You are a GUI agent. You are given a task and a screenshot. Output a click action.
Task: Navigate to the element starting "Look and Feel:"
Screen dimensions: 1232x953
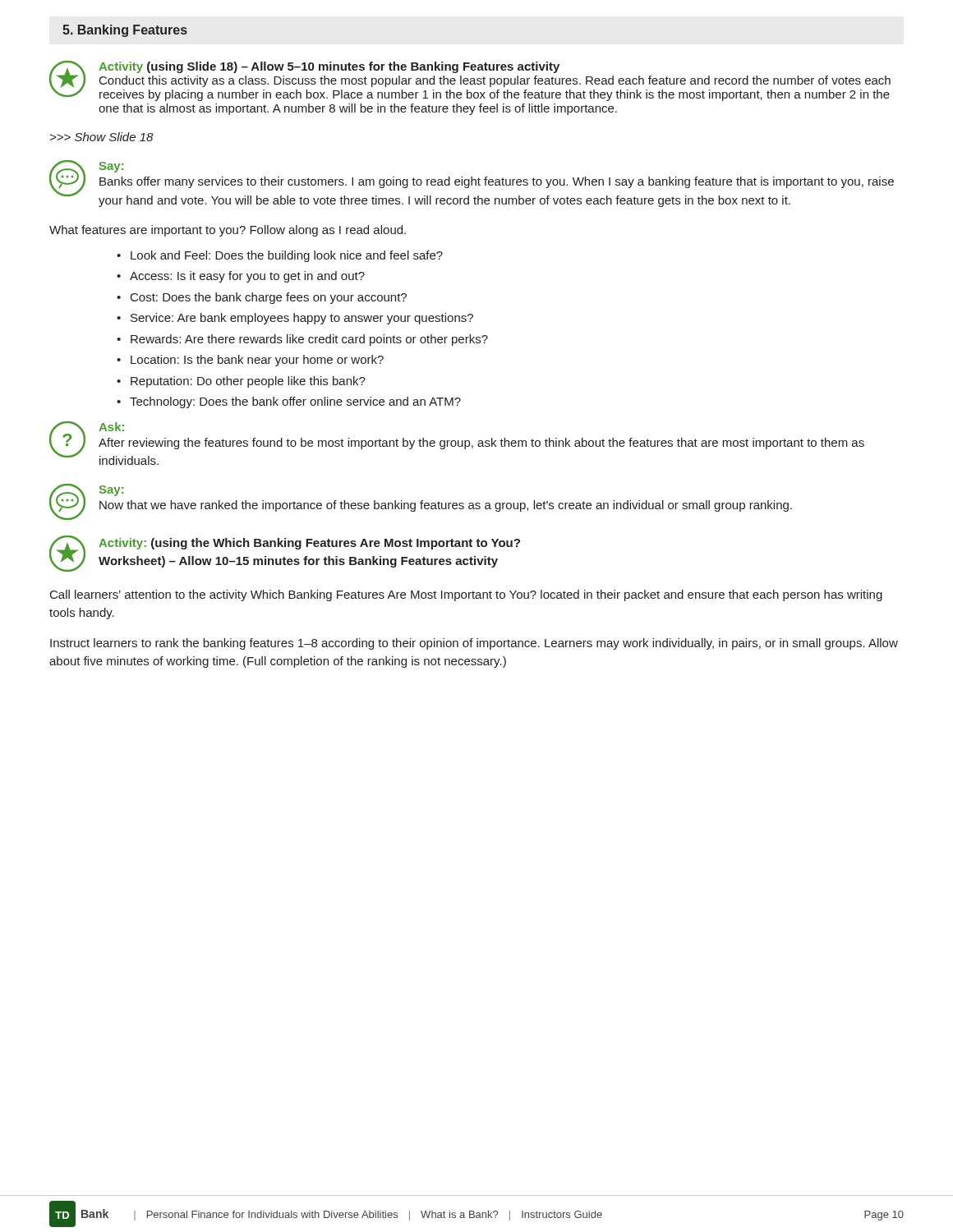point(280,256)
